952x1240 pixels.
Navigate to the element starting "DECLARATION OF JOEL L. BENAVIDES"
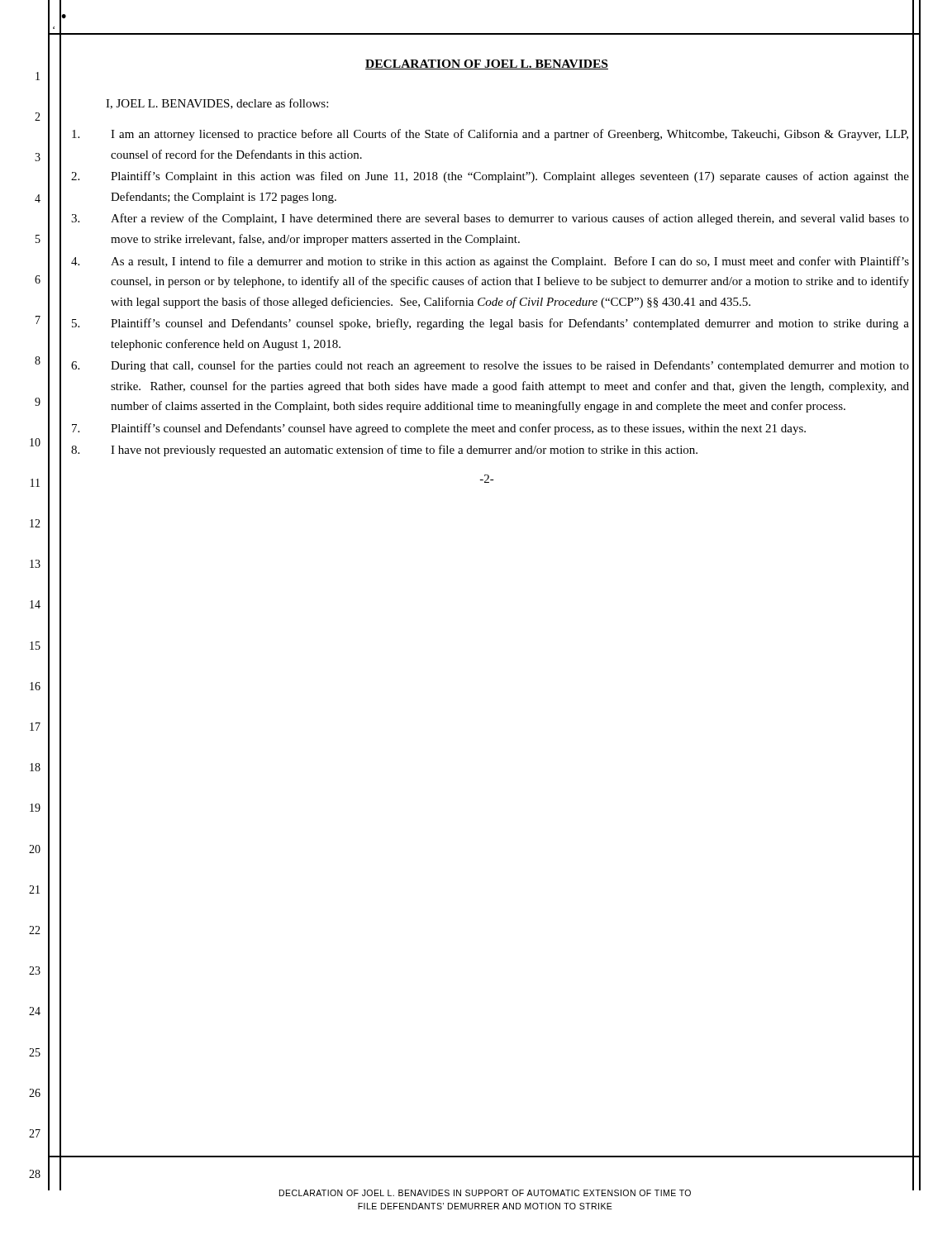(487, 63)
